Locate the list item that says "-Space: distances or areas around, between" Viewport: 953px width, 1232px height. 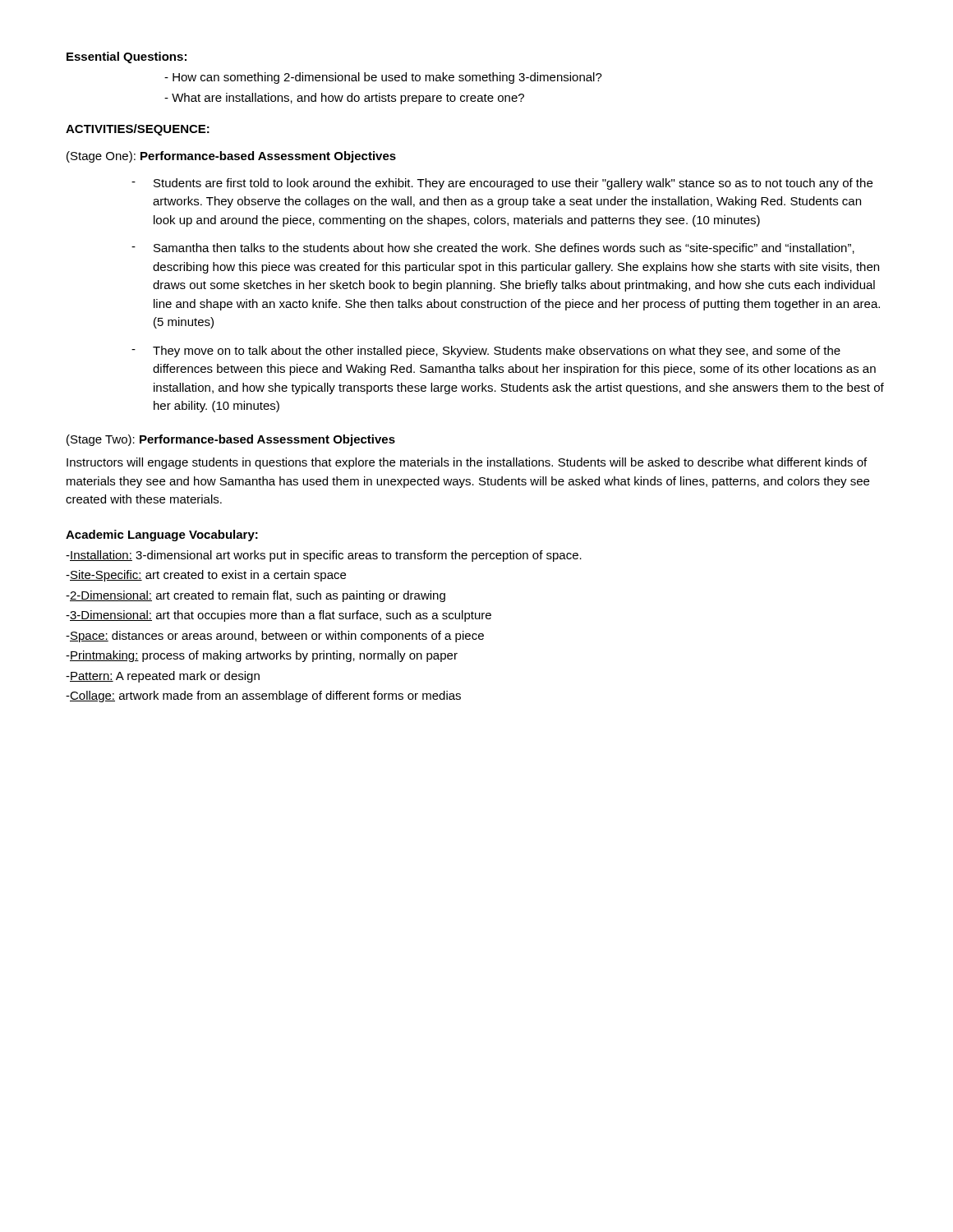[275, 635]
